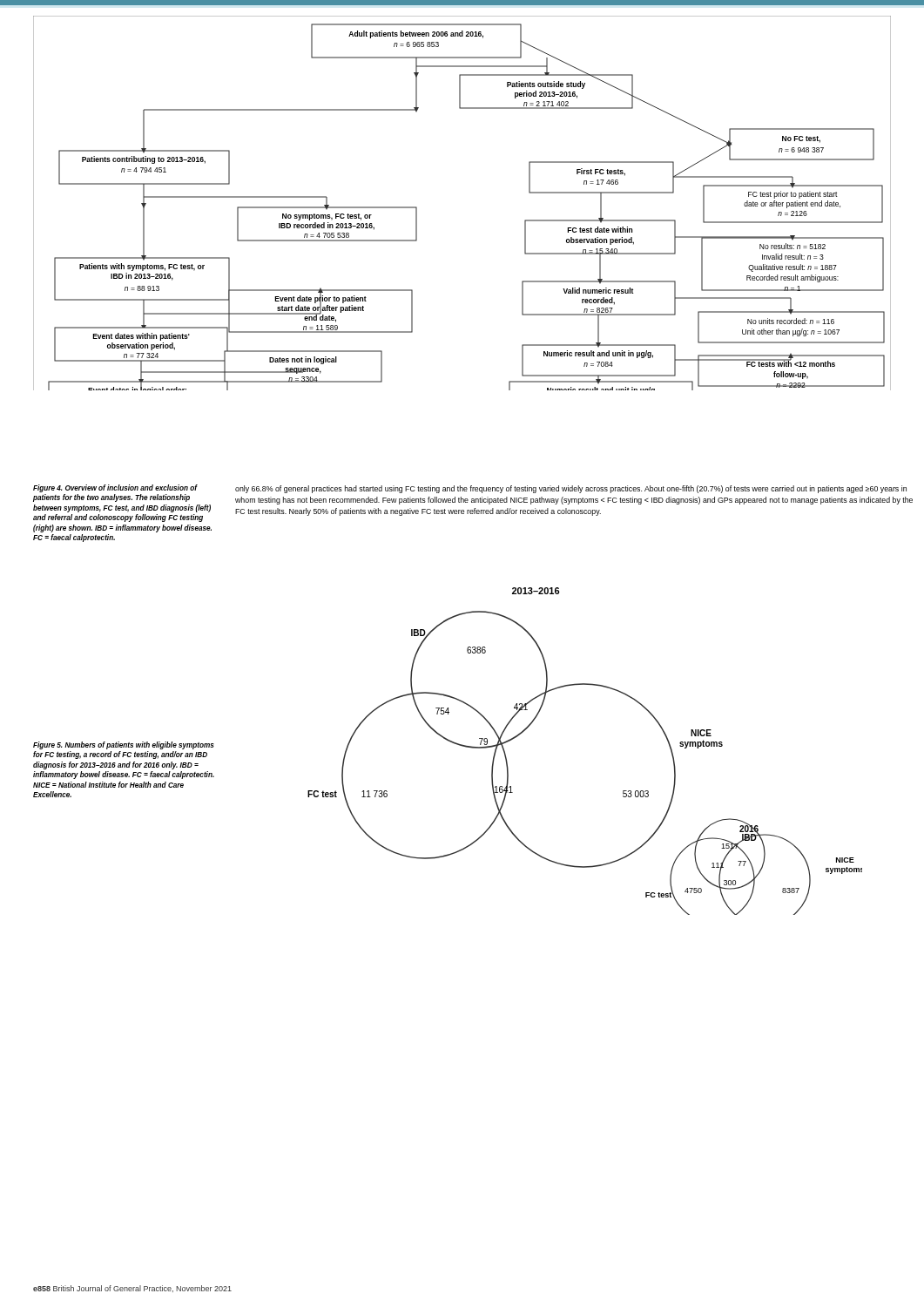Viewport: 924px width, 1307px height.
Task: Click on the element starting "only 66.8% of general practices had started using"
Action: tap(574, 500)
